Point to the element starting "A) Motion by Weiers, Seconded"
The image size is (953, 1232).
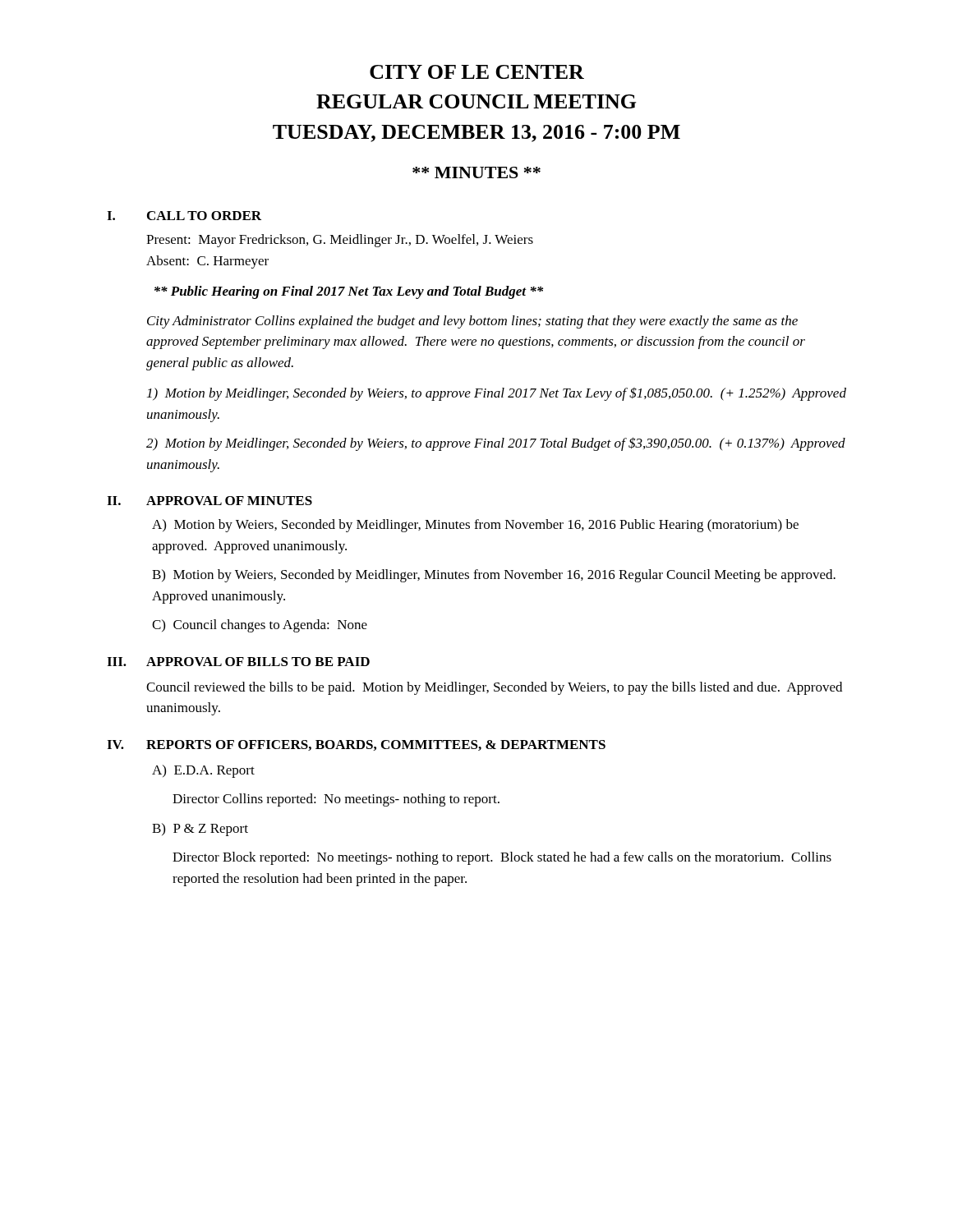475,535
